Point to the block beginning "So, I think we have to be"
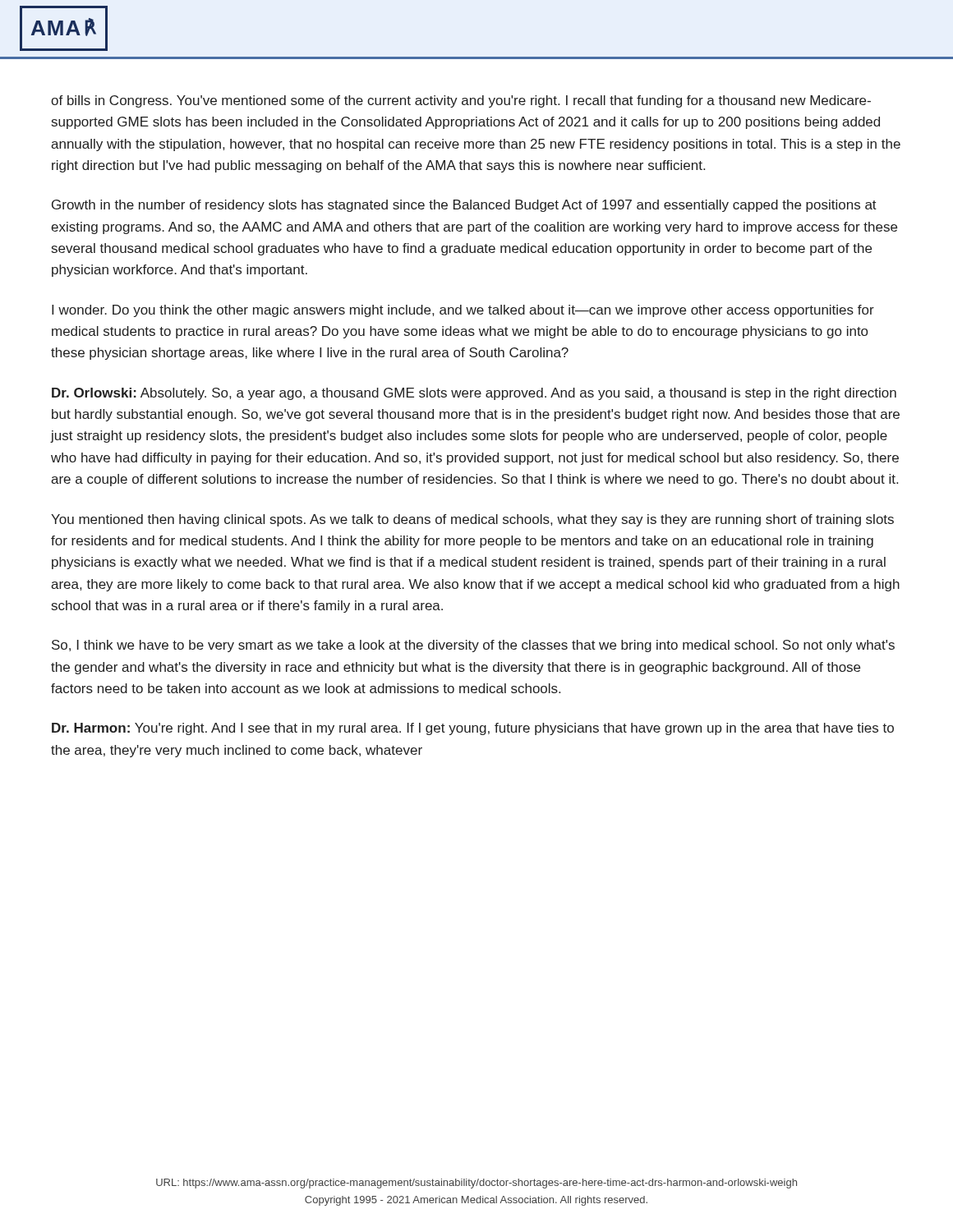Screen dimensions: 1232x953 473,667
